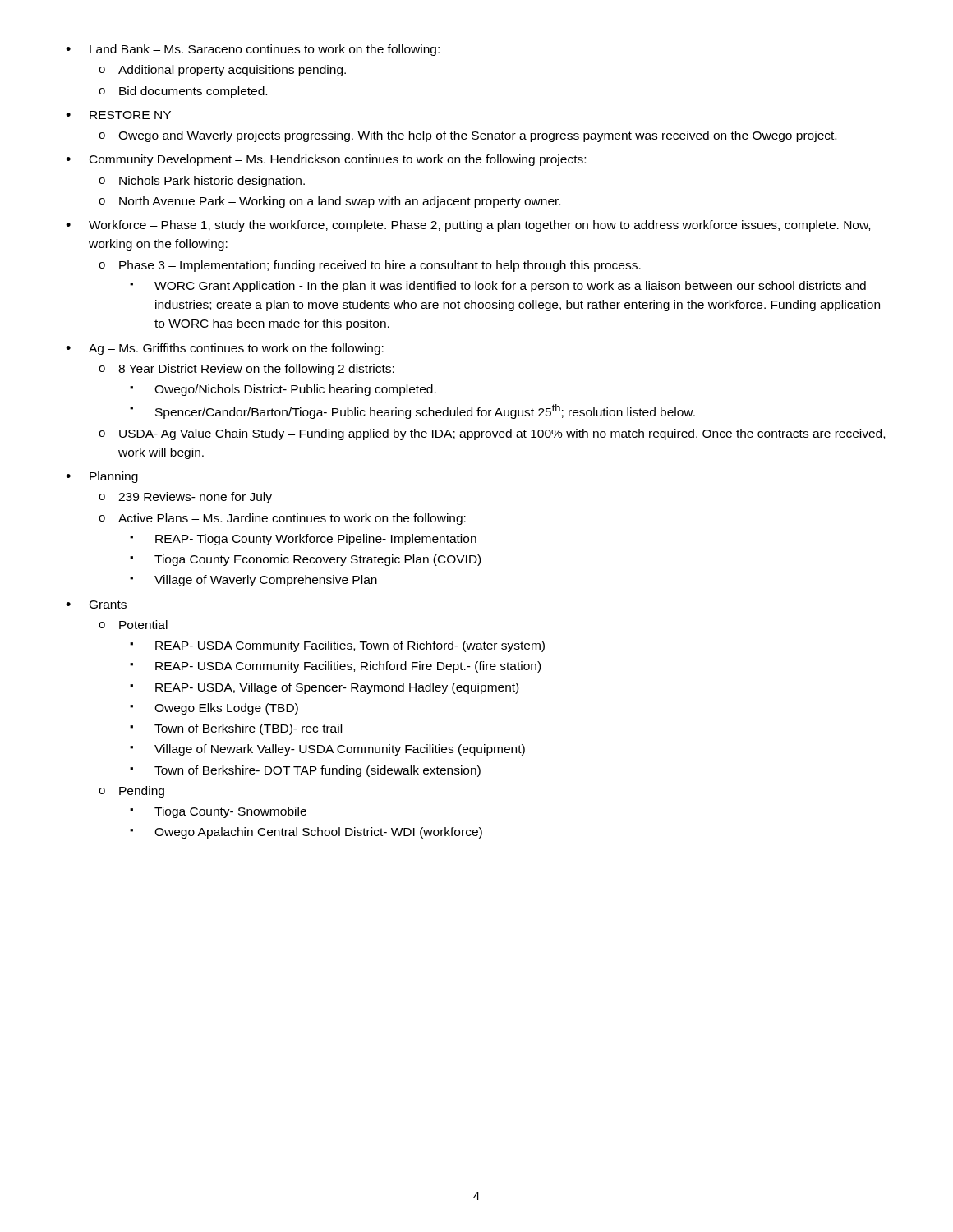Navigate to the element starting "REAP- USDA Community Facilities, Town"

point(350,645)
